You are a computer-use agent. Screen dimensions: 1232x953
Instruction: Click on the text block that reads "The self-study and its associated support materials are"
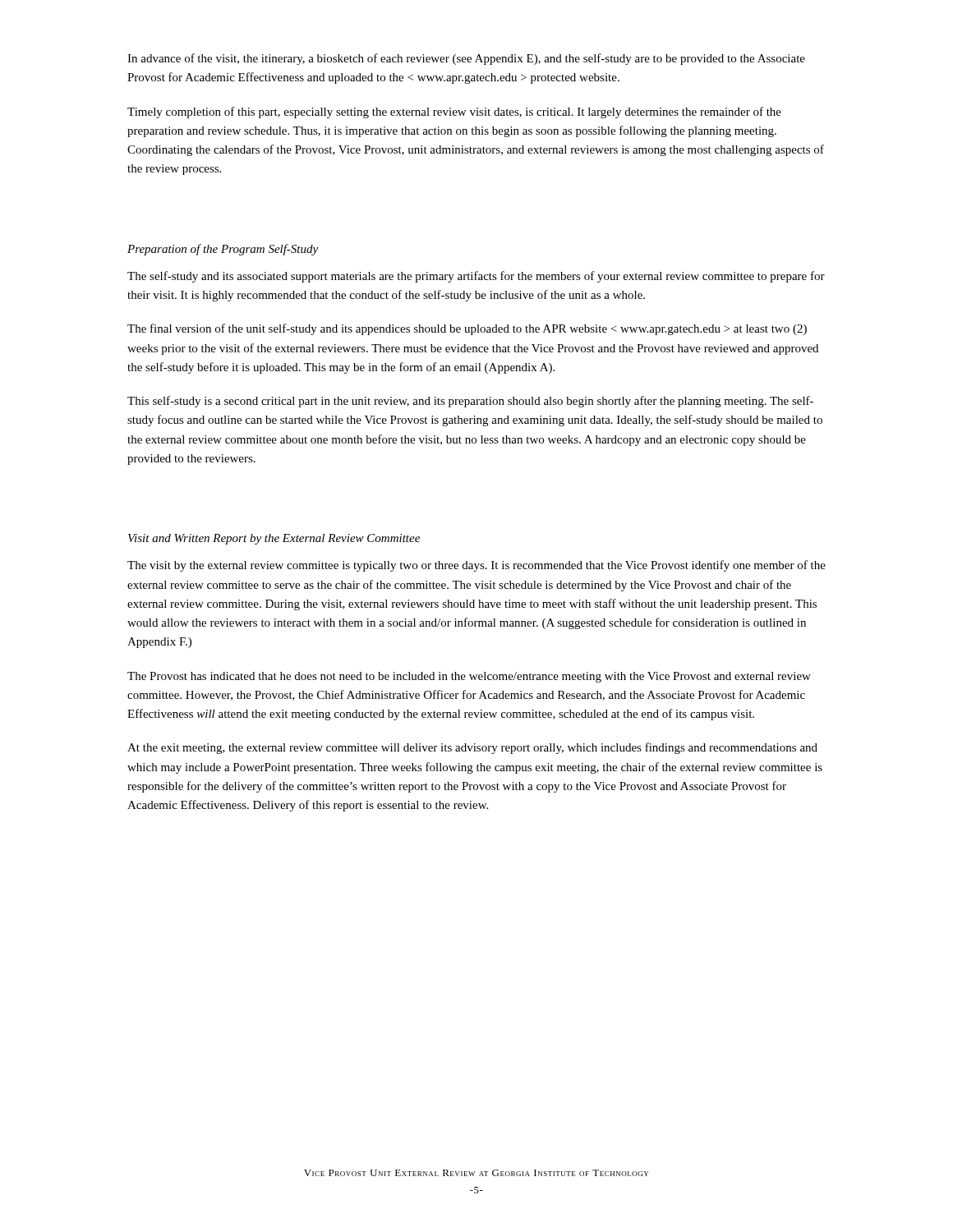pos(476,285)
